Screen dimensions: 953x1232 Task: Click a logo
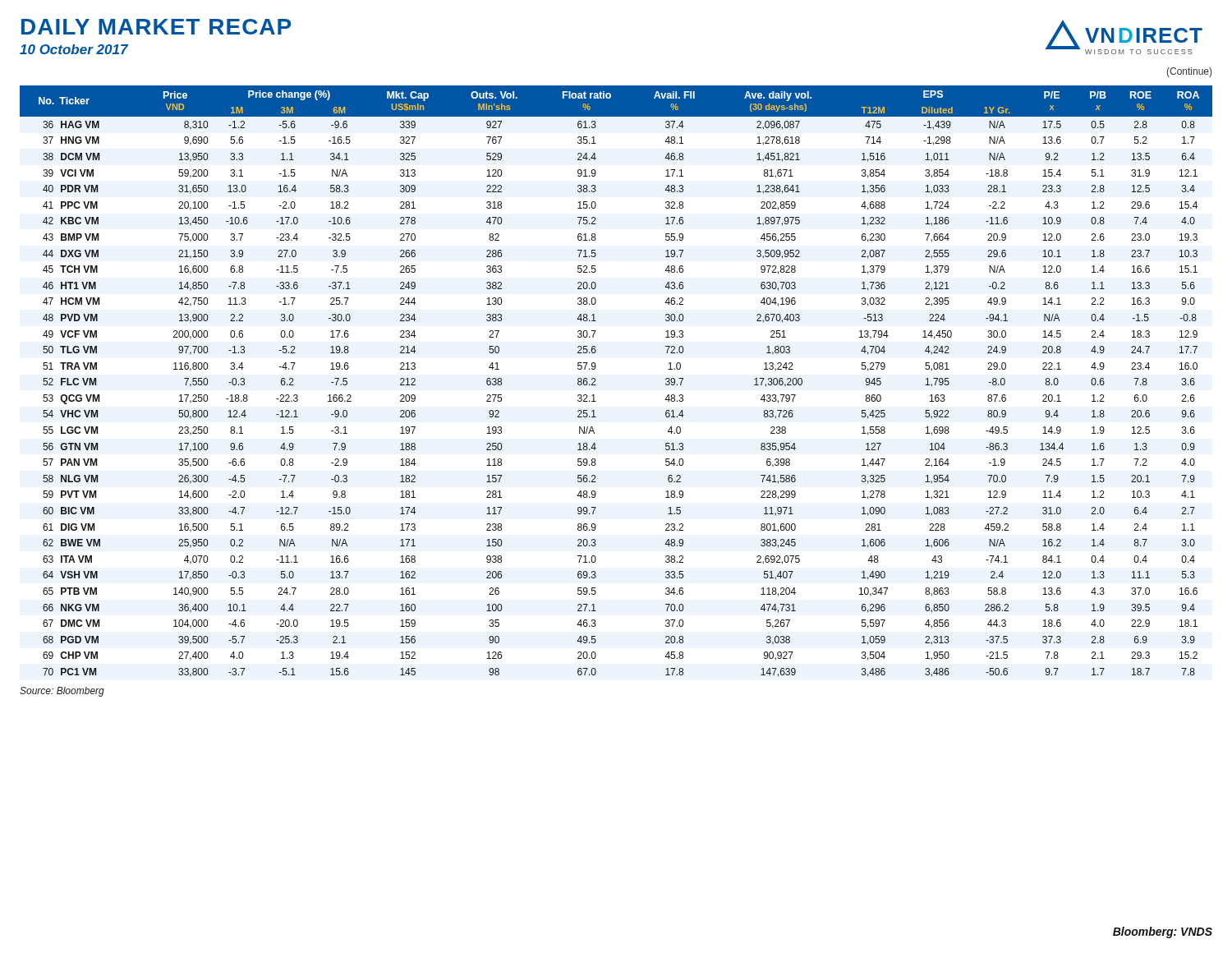[x=1126, y=38]
